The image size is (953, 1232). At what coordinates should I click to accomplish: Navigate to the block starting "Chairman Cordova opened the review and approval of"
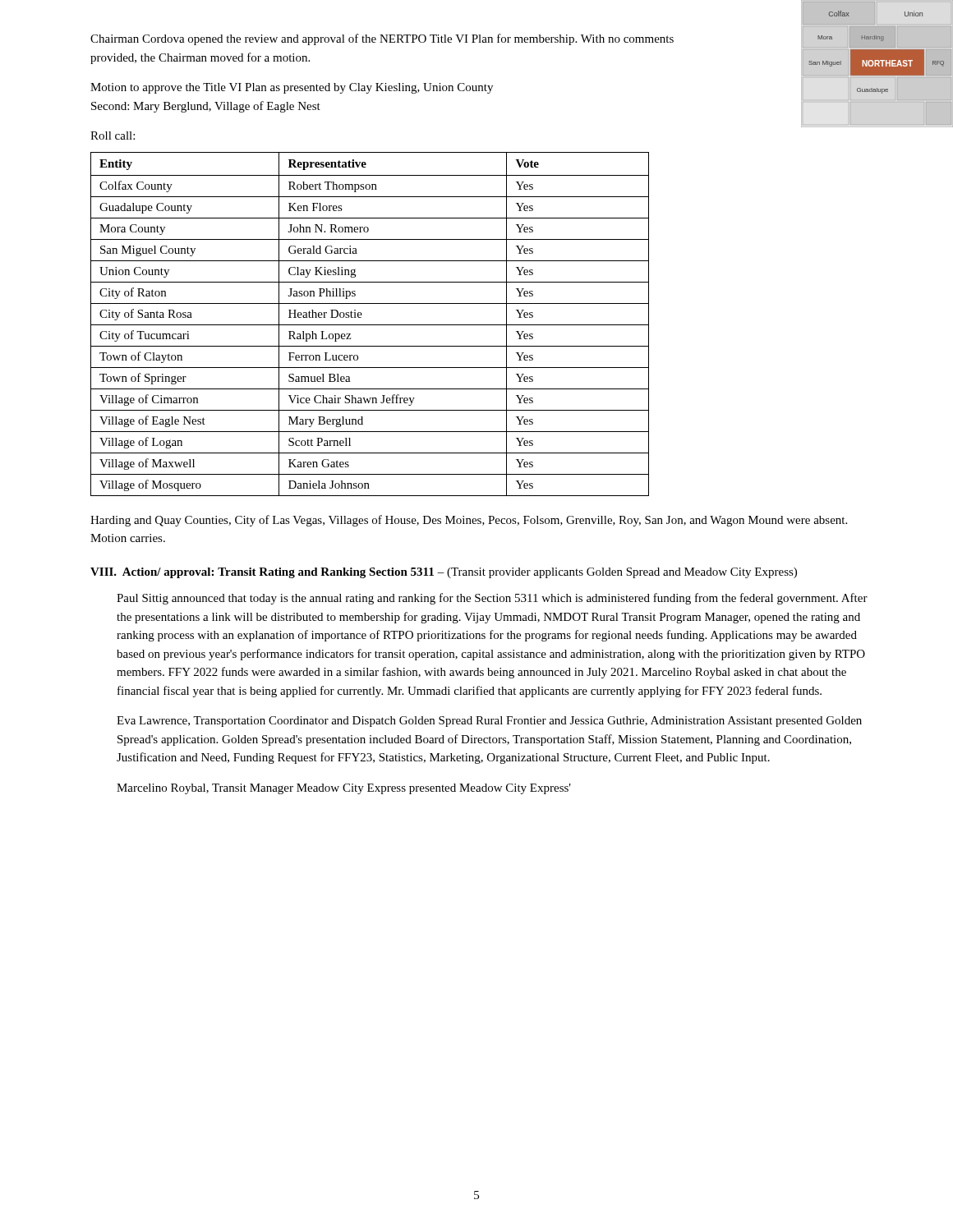coord(382,48)
